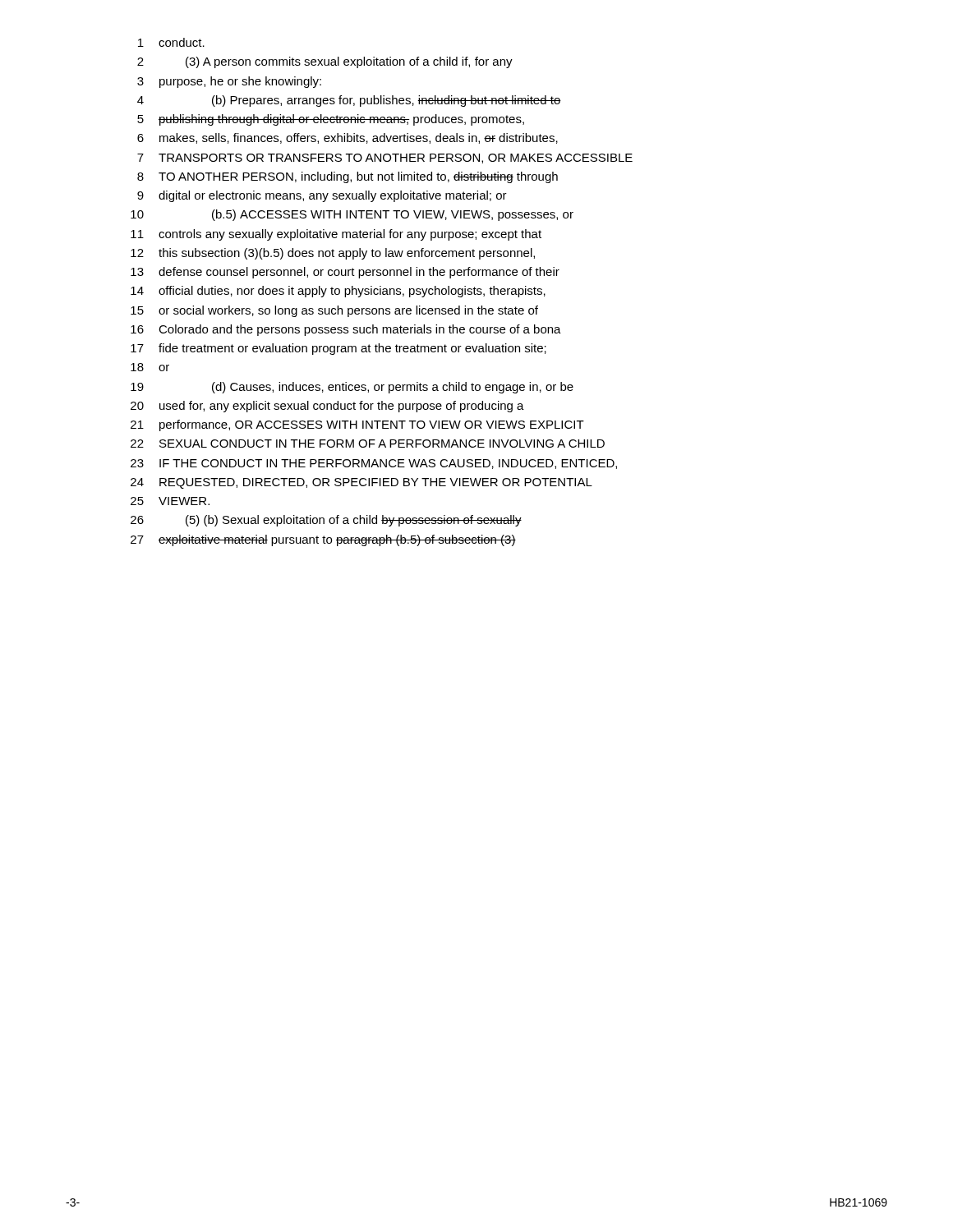Find the list item containing "16 Colorado and the persons possess such materials"
Image resolution: width=953 pixels, height=1232 pixels.
(489, 329)
